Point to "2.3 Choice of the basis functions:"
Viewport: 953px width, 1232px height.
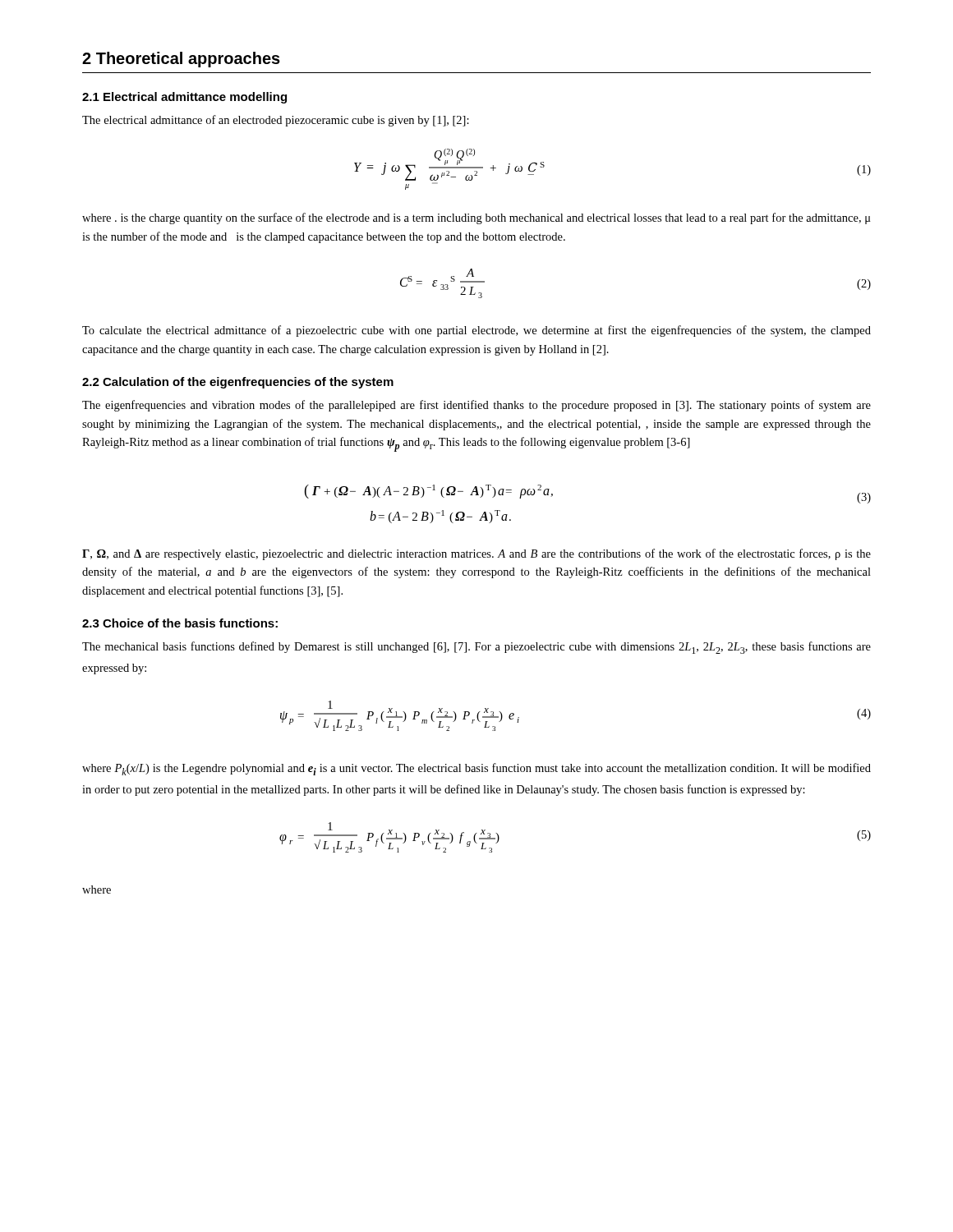[x=180, y=623]
